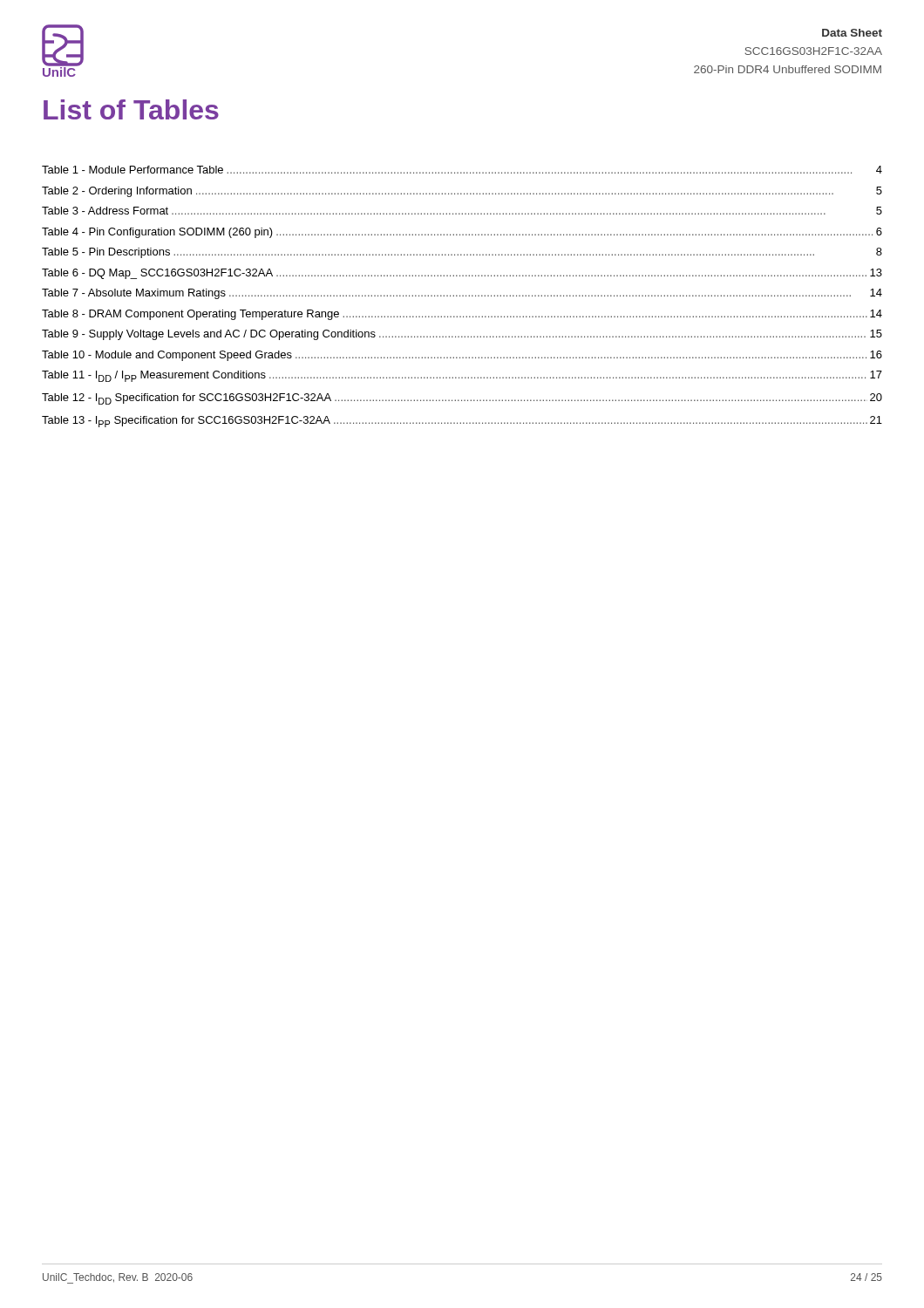924x1308 pixels.
Task: Locate the block of text that opens with "Table 12 -"
Action: [462, 398]
